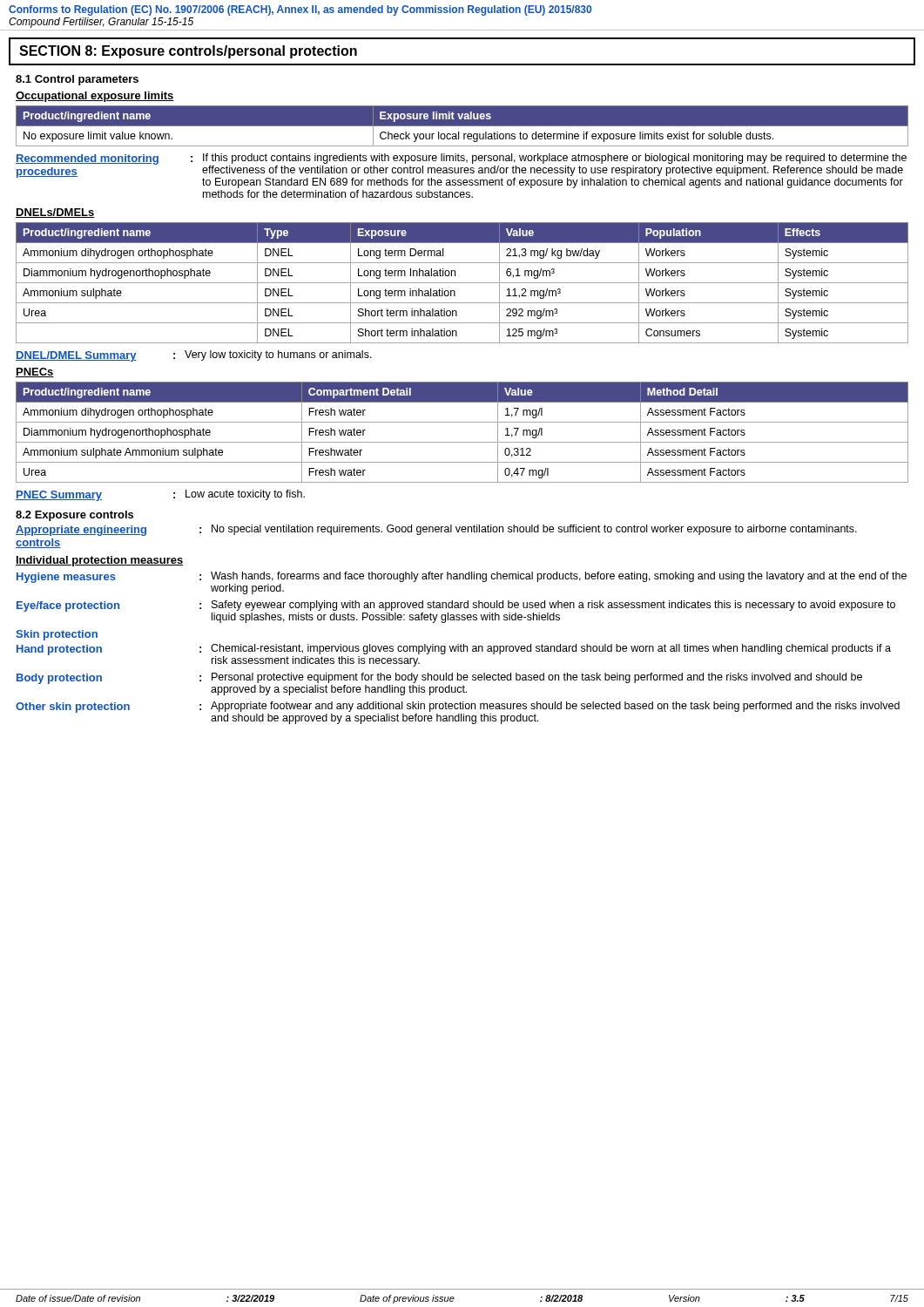Screen dimensions: 1307x924
Task: Find the block on this page that starts "DNEL/DMEL Summary : Very low toxicity to"
Action: [x=194, y=355]
